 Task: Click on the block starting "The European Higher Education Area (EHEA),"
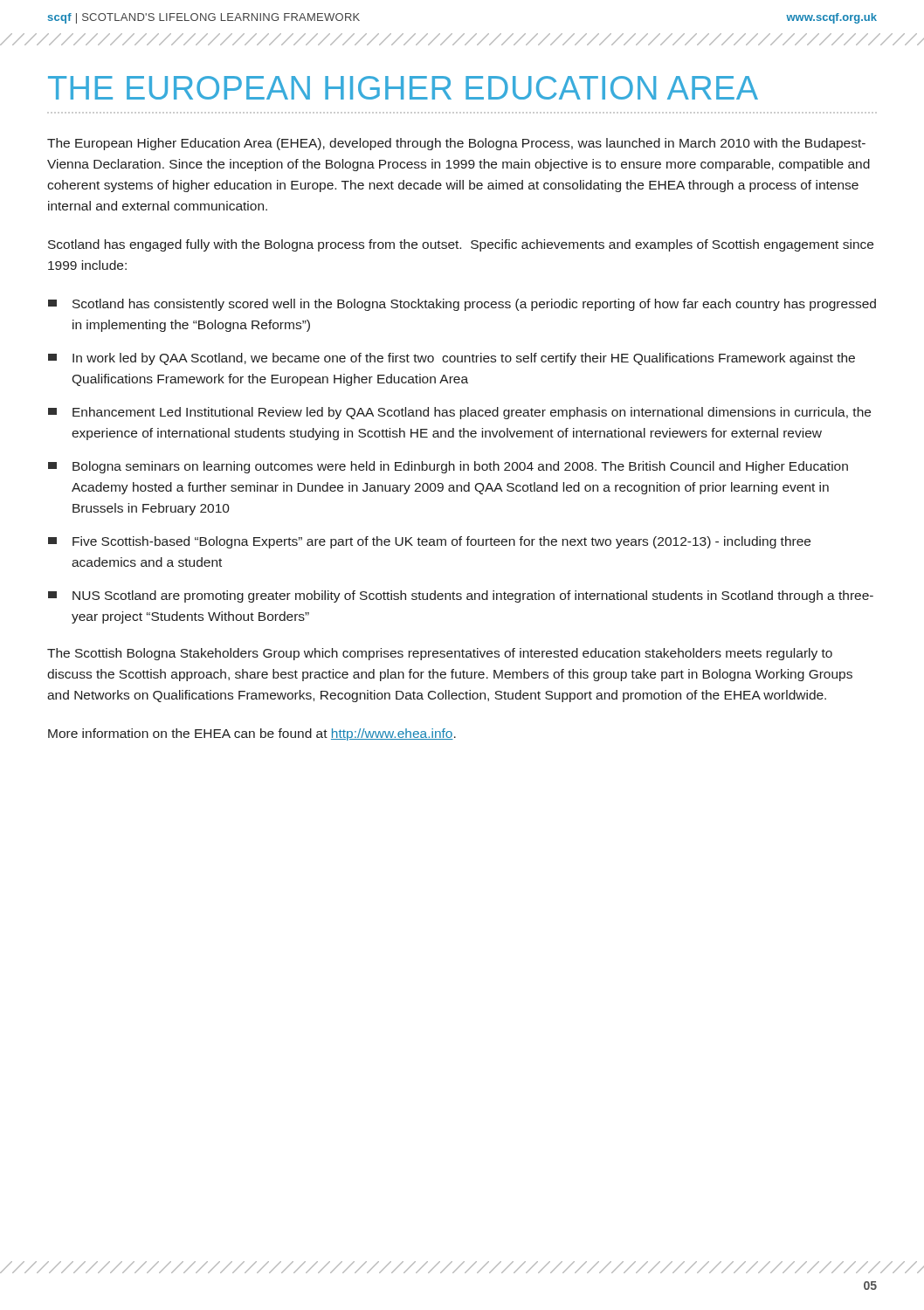(459, 174)
